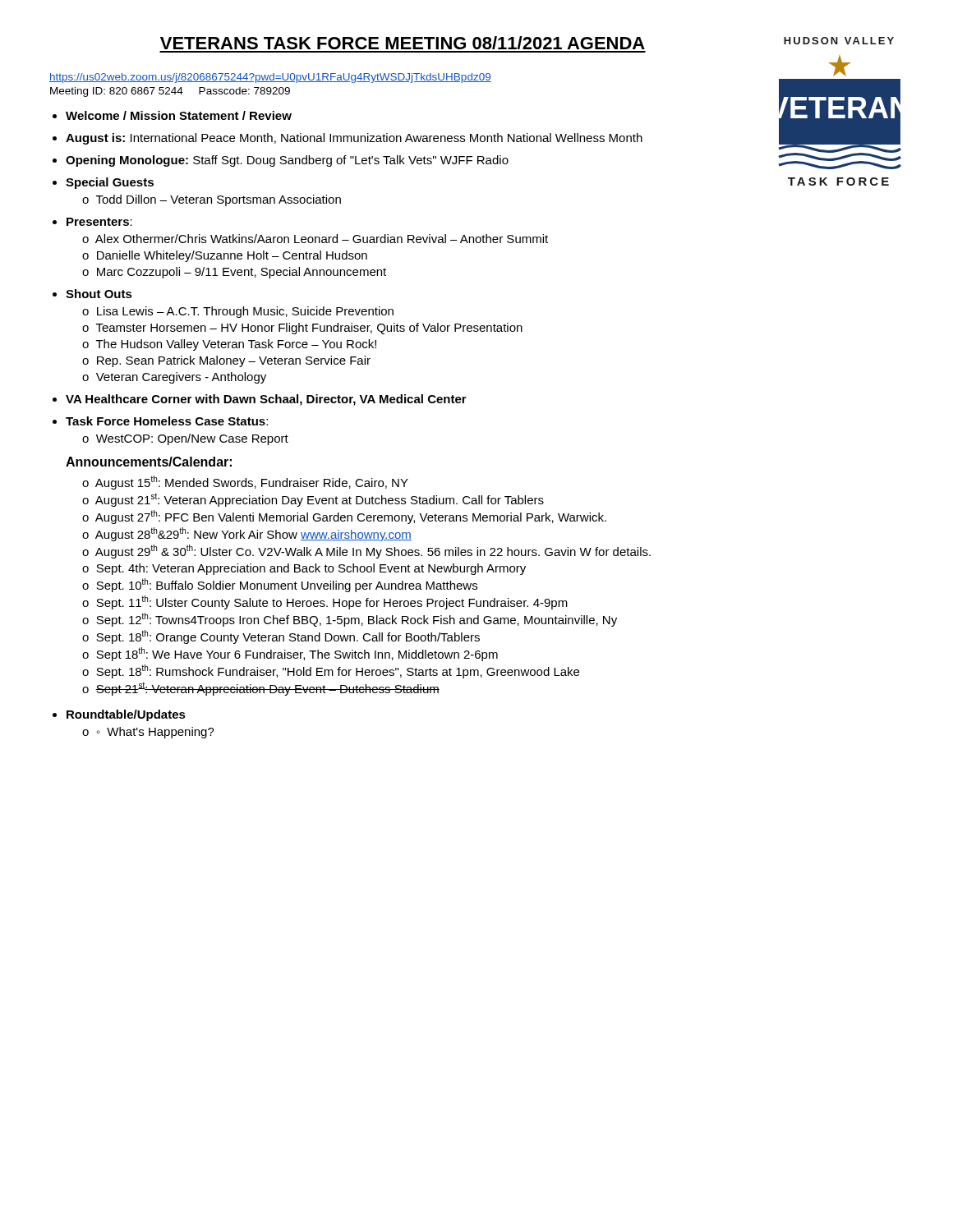The image size is (953, 1232).
Task: Find the passage starting "Welcome / Mission Statement / Review"
Action: 179,115
